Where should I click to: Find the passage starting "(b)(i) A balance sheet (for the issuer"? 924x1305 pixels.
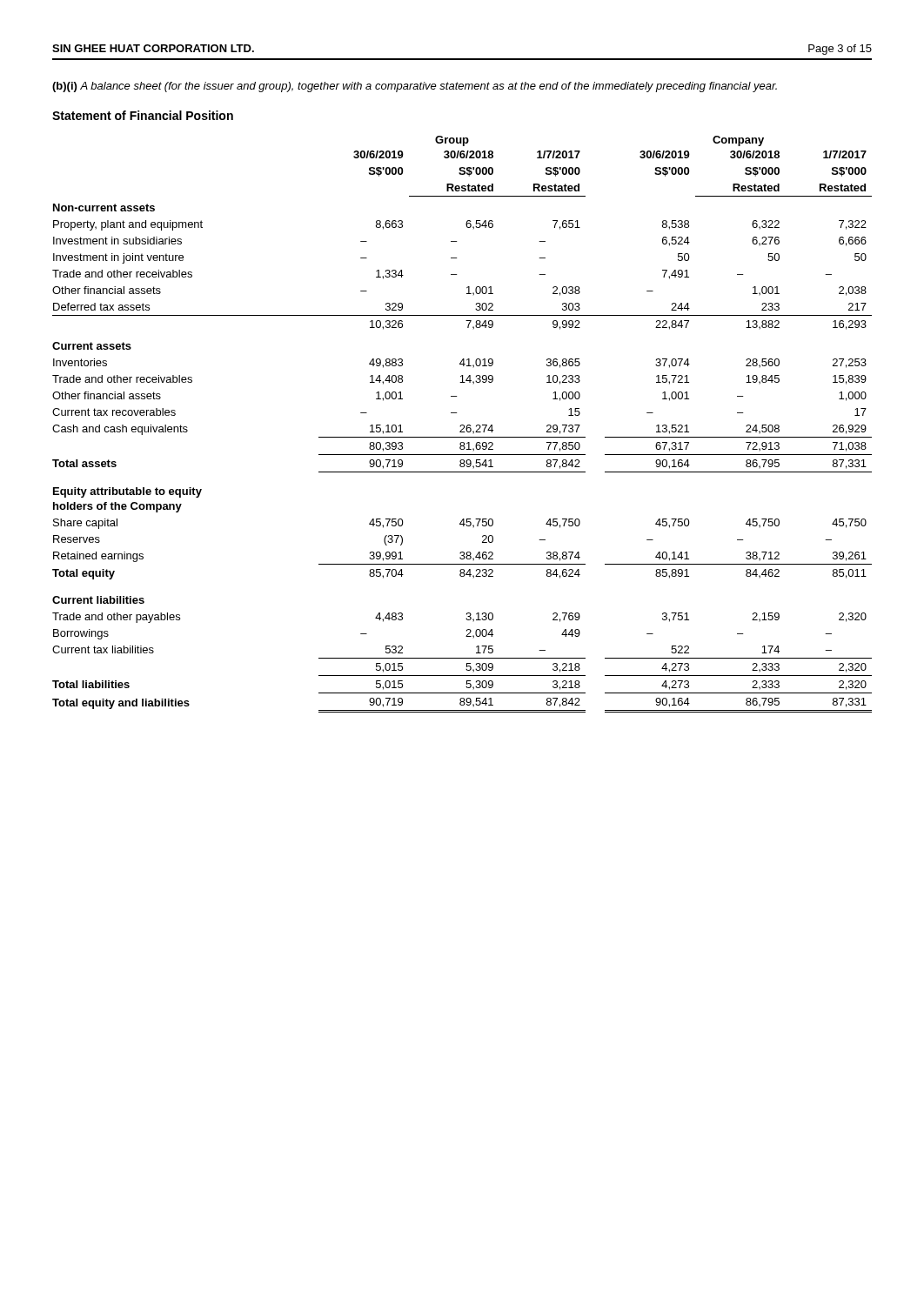(415, 86)
